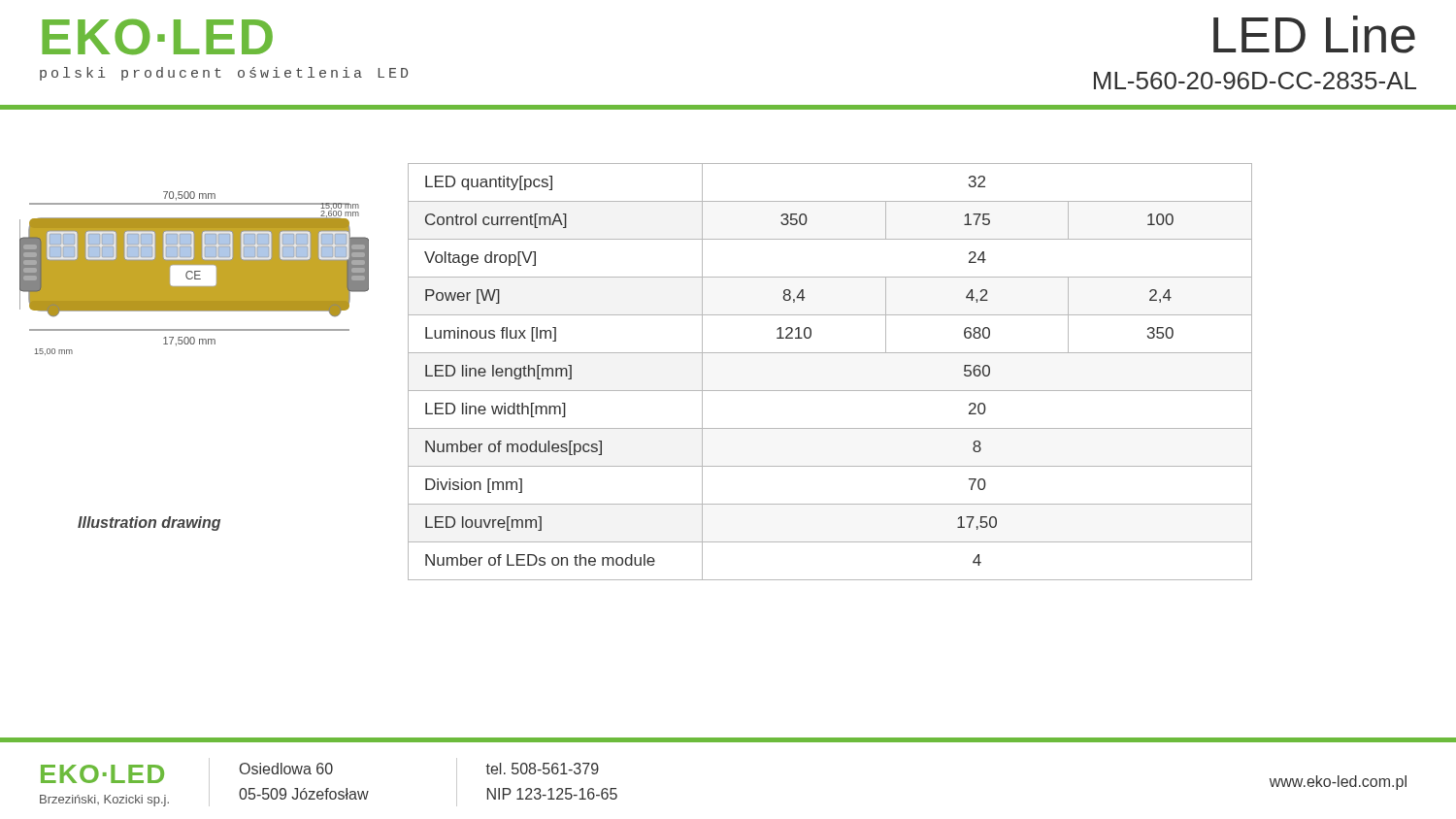Click on the logo

pos(90,782)
